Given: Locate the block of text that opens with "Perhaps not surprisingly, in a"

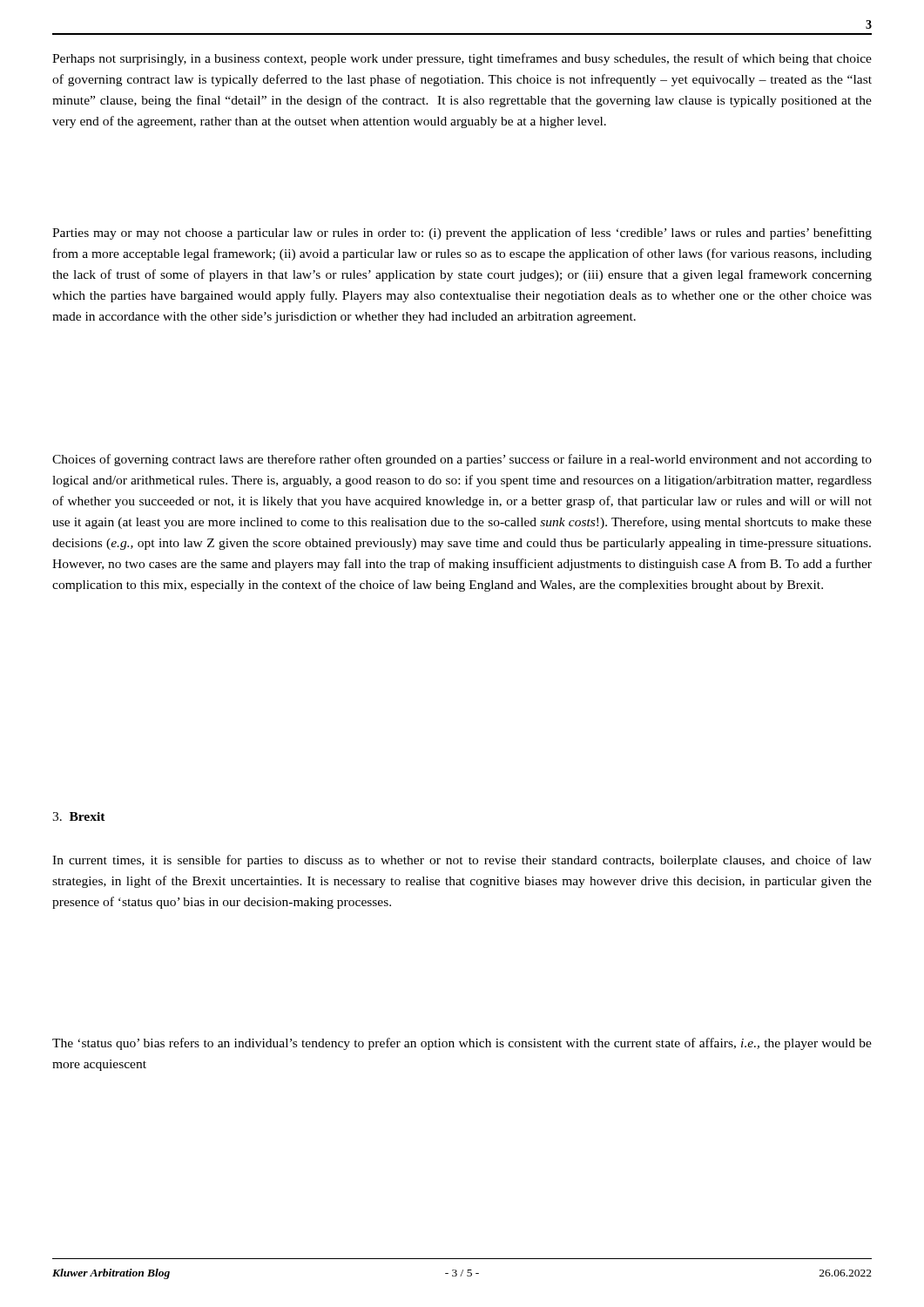Looking at the screenshot, I should pos(462,90).
